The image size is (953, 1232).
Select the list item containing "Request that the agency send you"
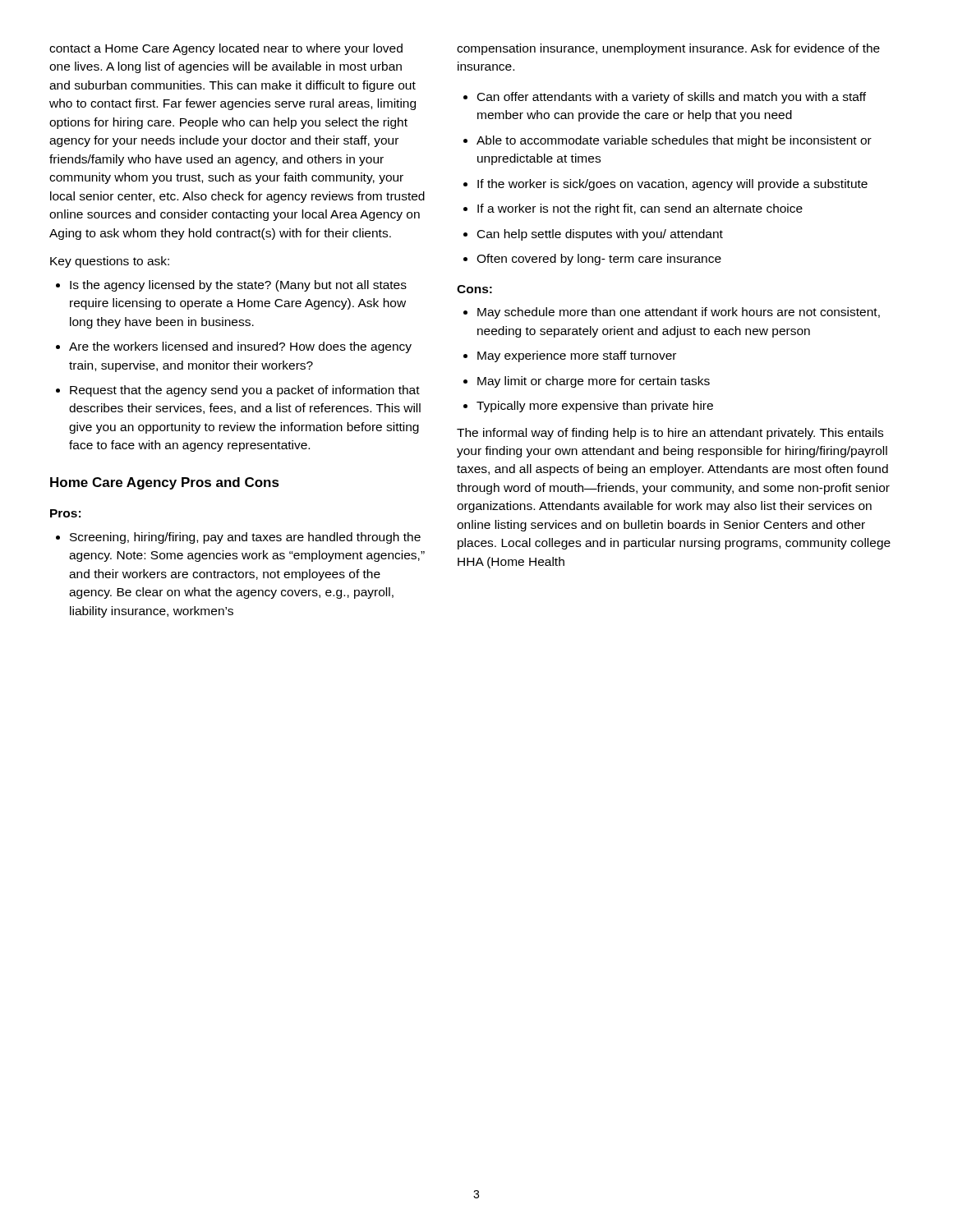(x=245, y=417)
